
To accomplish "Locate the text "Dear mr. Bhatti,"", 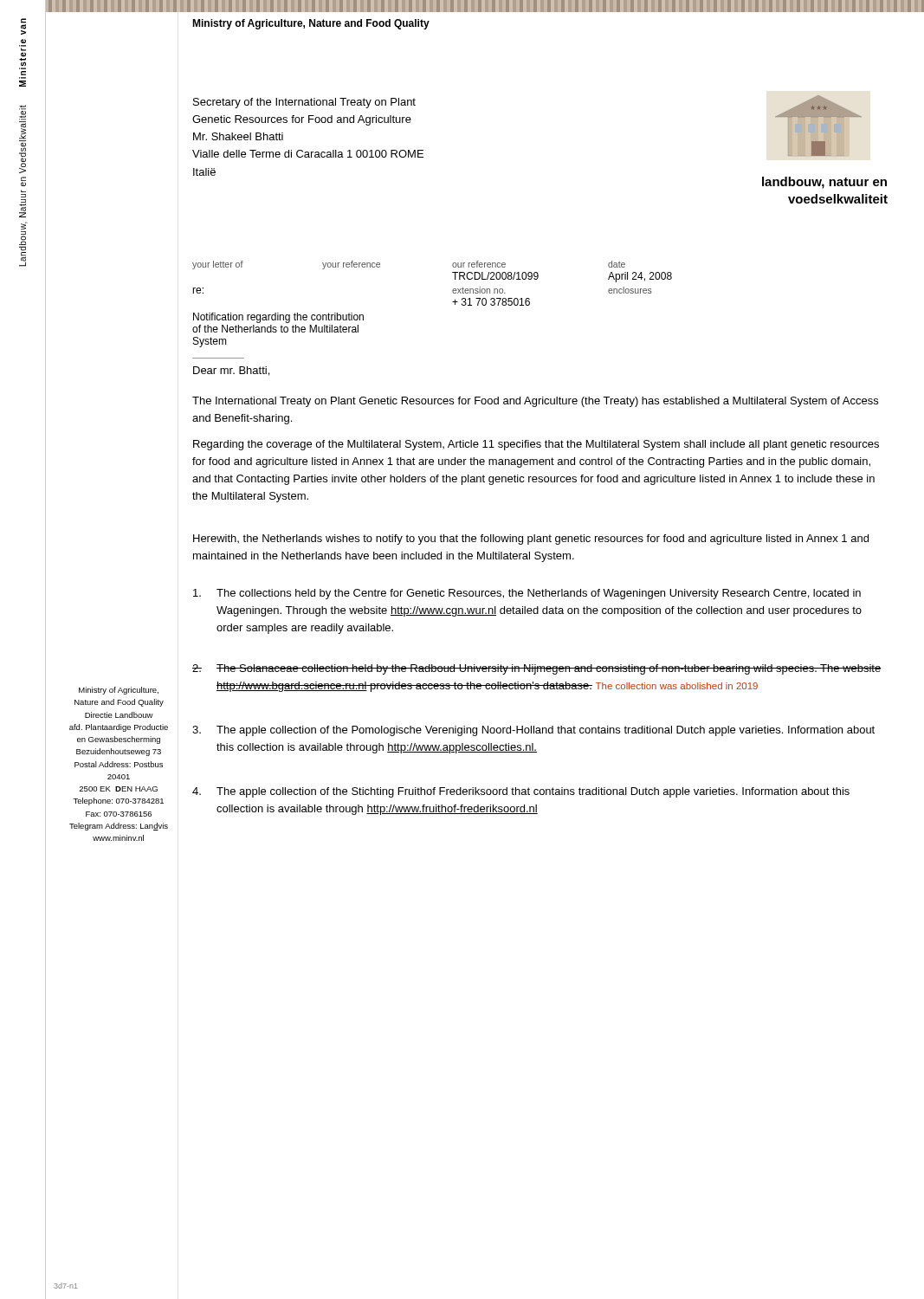I will 231,370.
